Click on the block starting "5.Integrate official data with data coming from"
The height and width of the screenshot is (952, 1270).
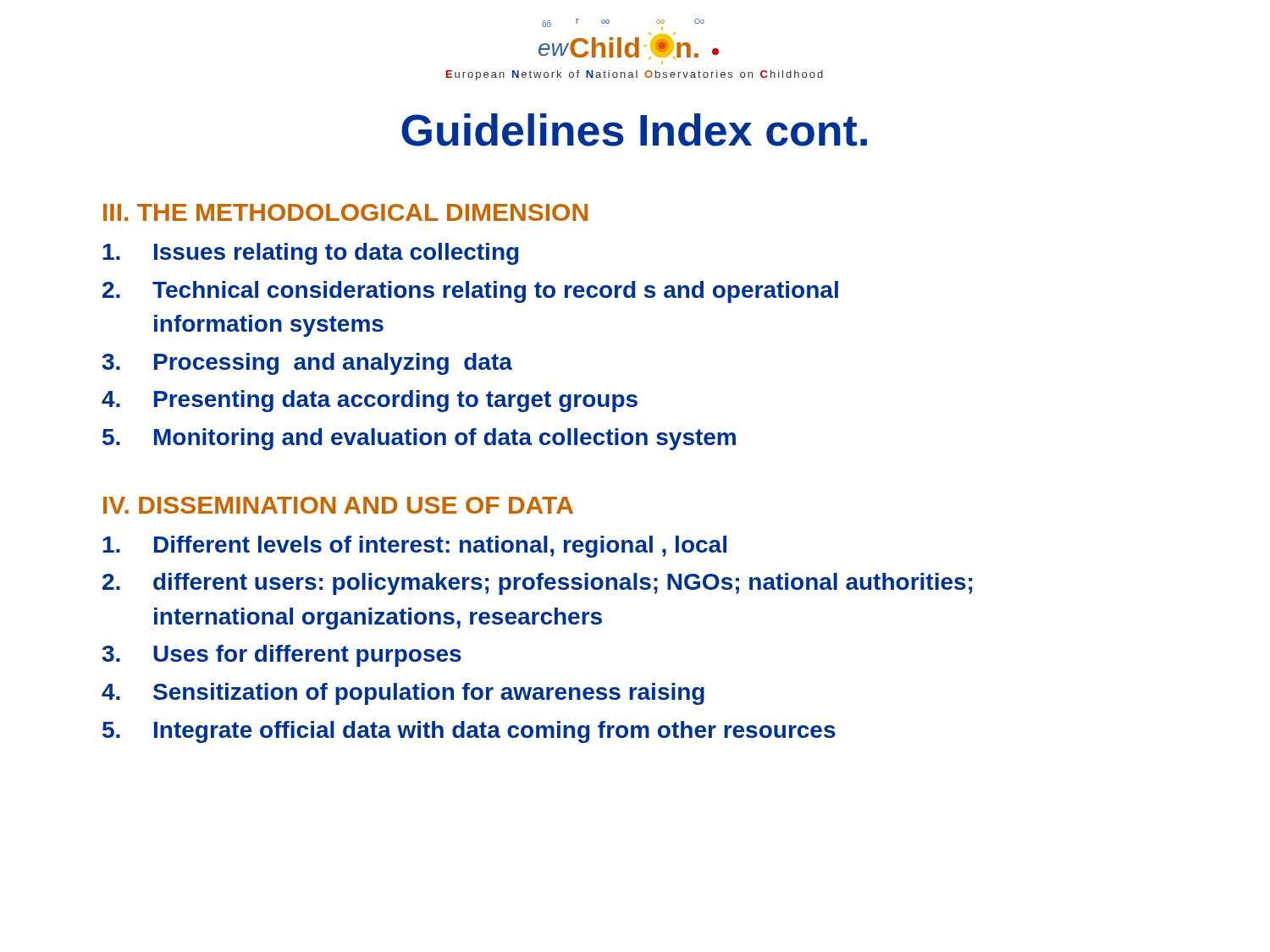click(469, 730)
